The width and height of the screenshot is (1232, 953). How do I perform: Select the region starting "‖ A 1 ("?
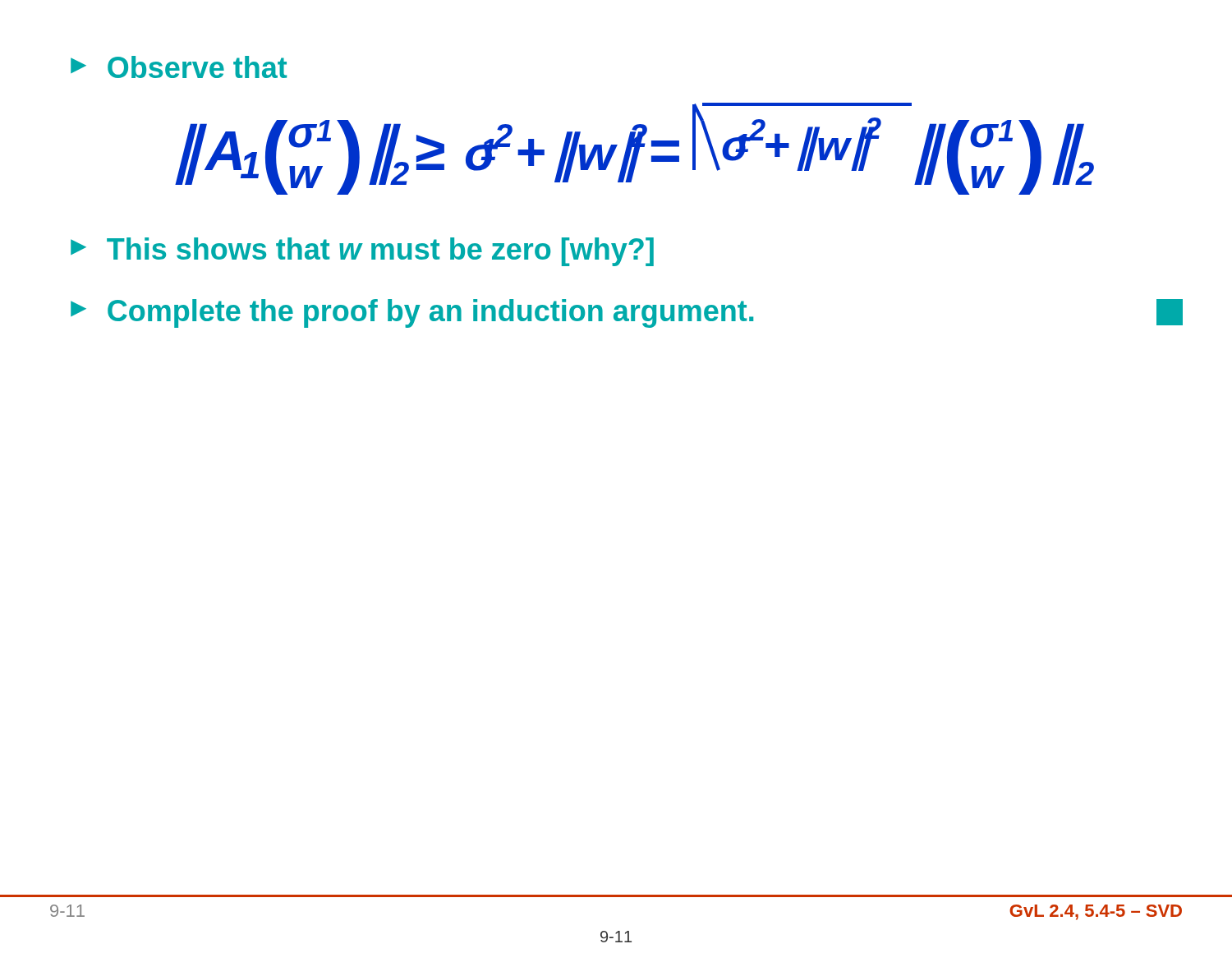pos(645,149)
